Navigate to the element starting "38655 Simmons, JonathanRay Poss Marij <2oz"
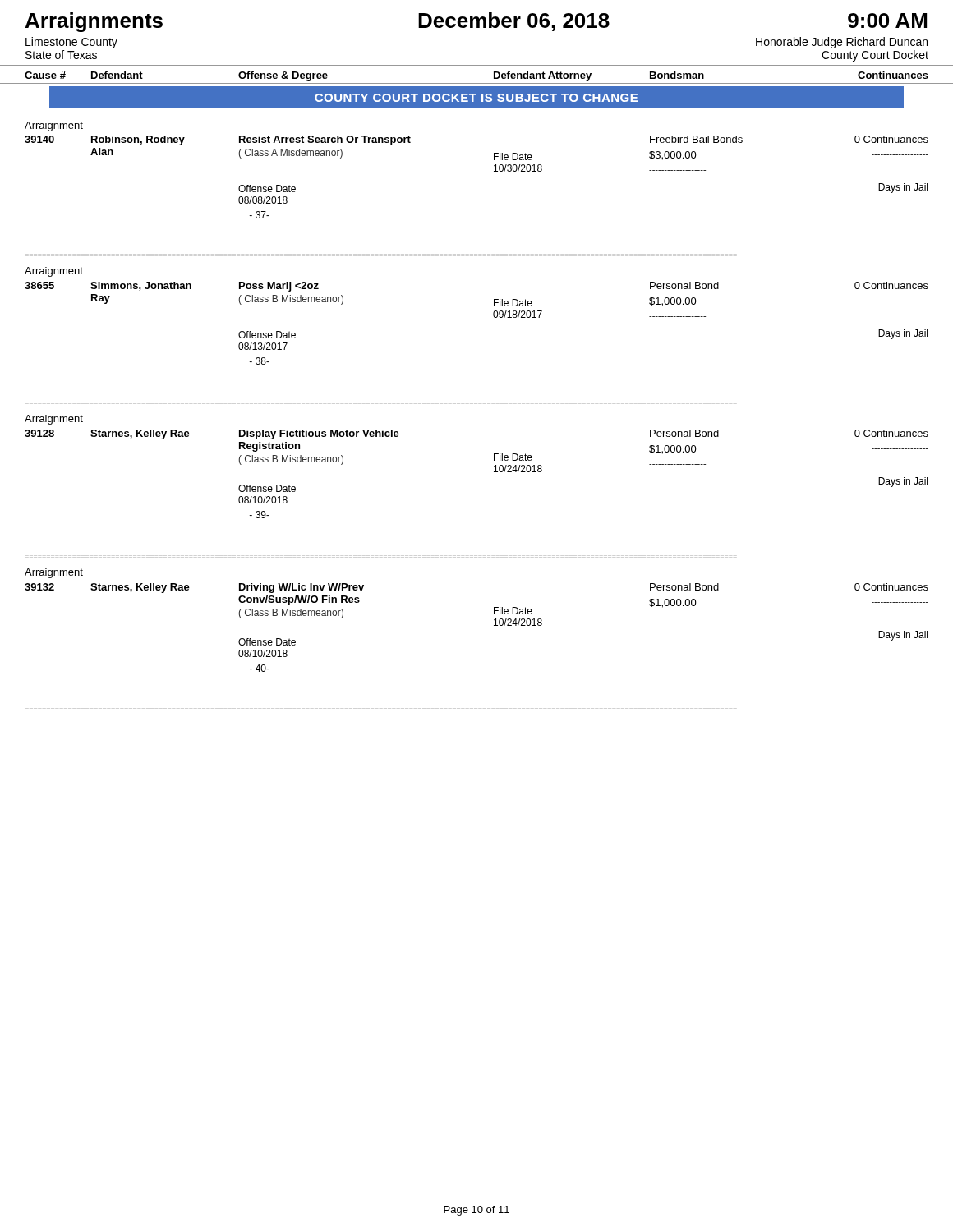This screenshot has width=953, height=1232. 46,286
